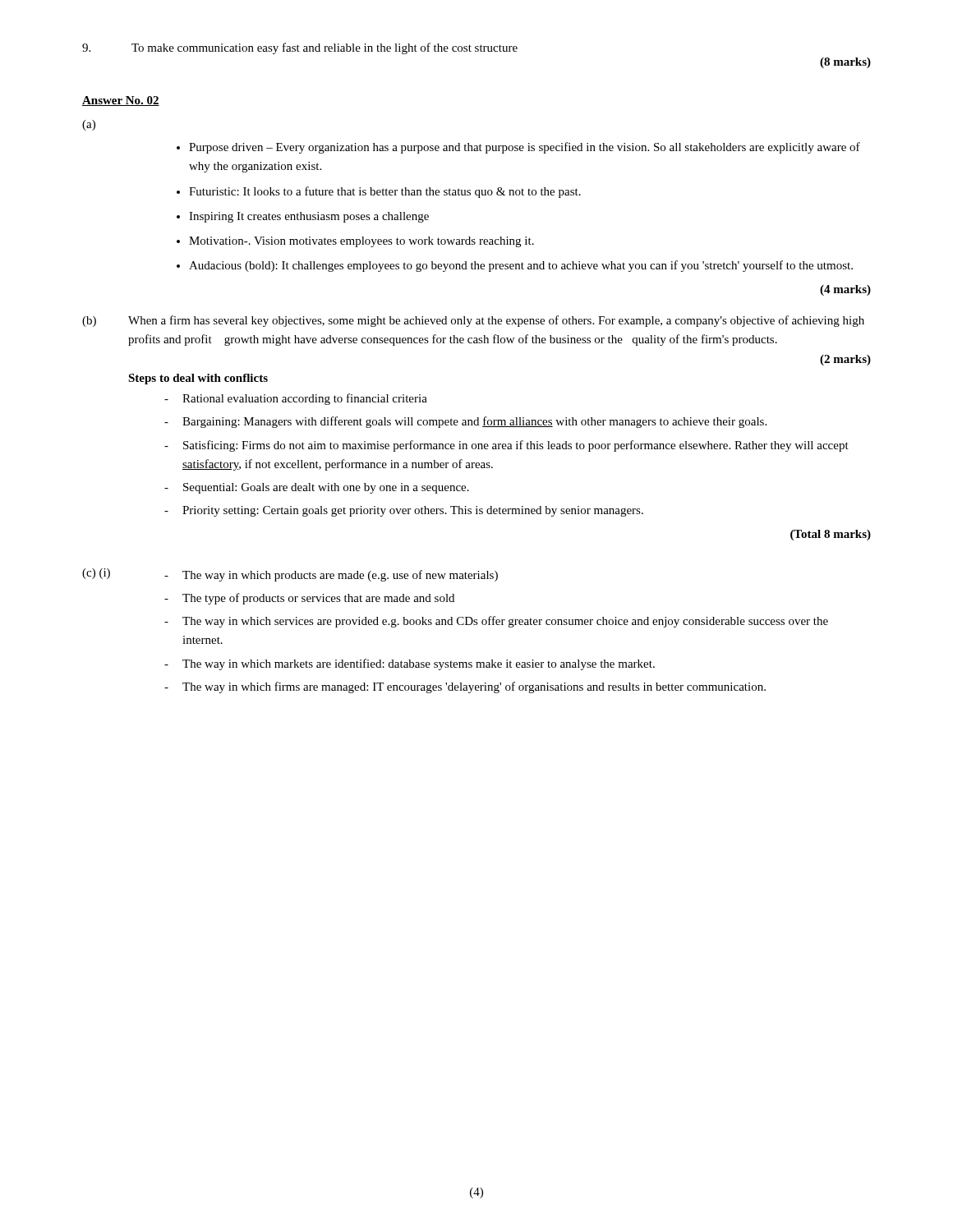Image resolution: width=953 pixels, height=1232 pixels.
Task: Find the text with the text "(2 marks)"
Action: 845,359
